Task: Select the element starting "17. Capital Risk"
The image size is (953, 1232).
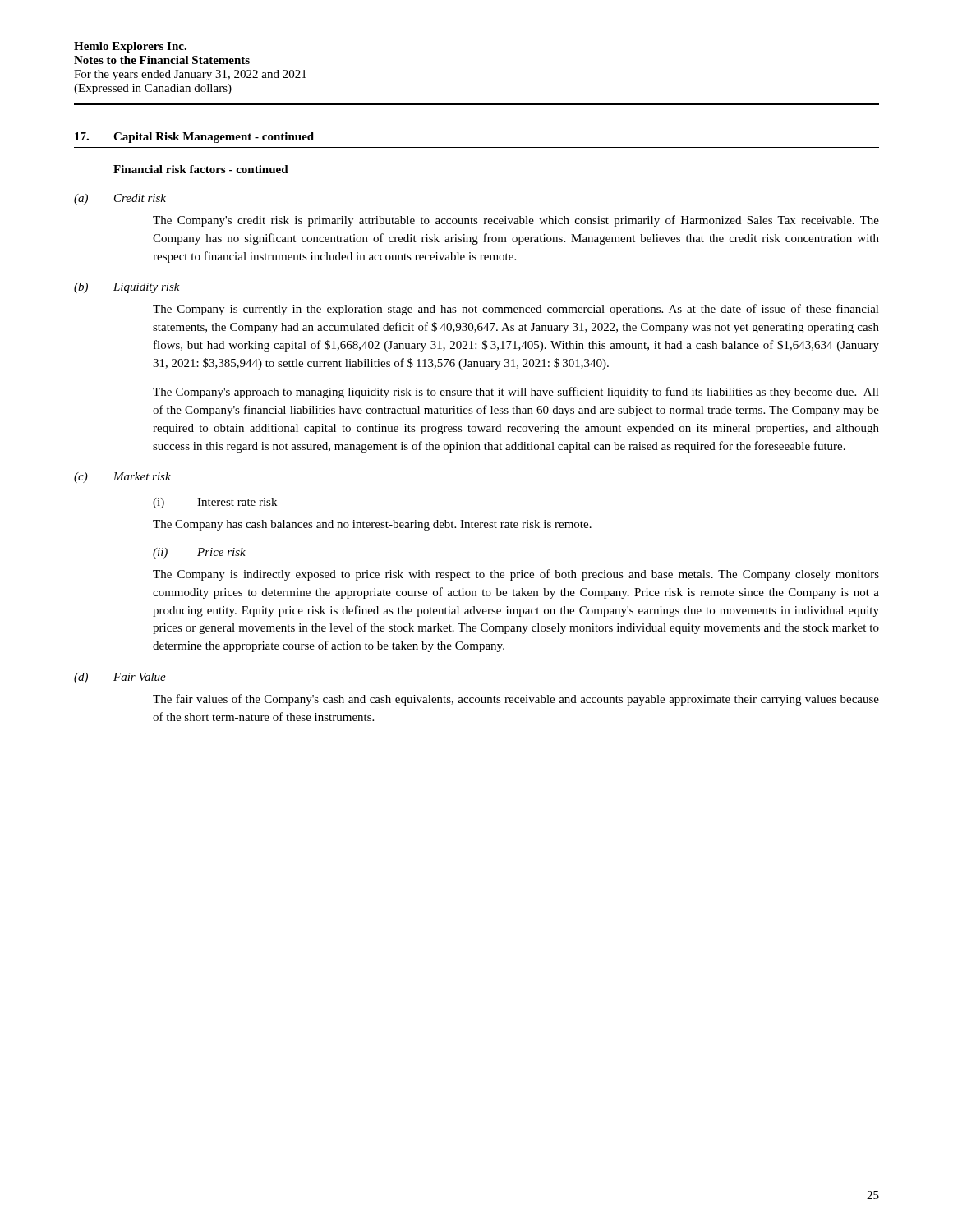Action: click(x=194, y=137)
